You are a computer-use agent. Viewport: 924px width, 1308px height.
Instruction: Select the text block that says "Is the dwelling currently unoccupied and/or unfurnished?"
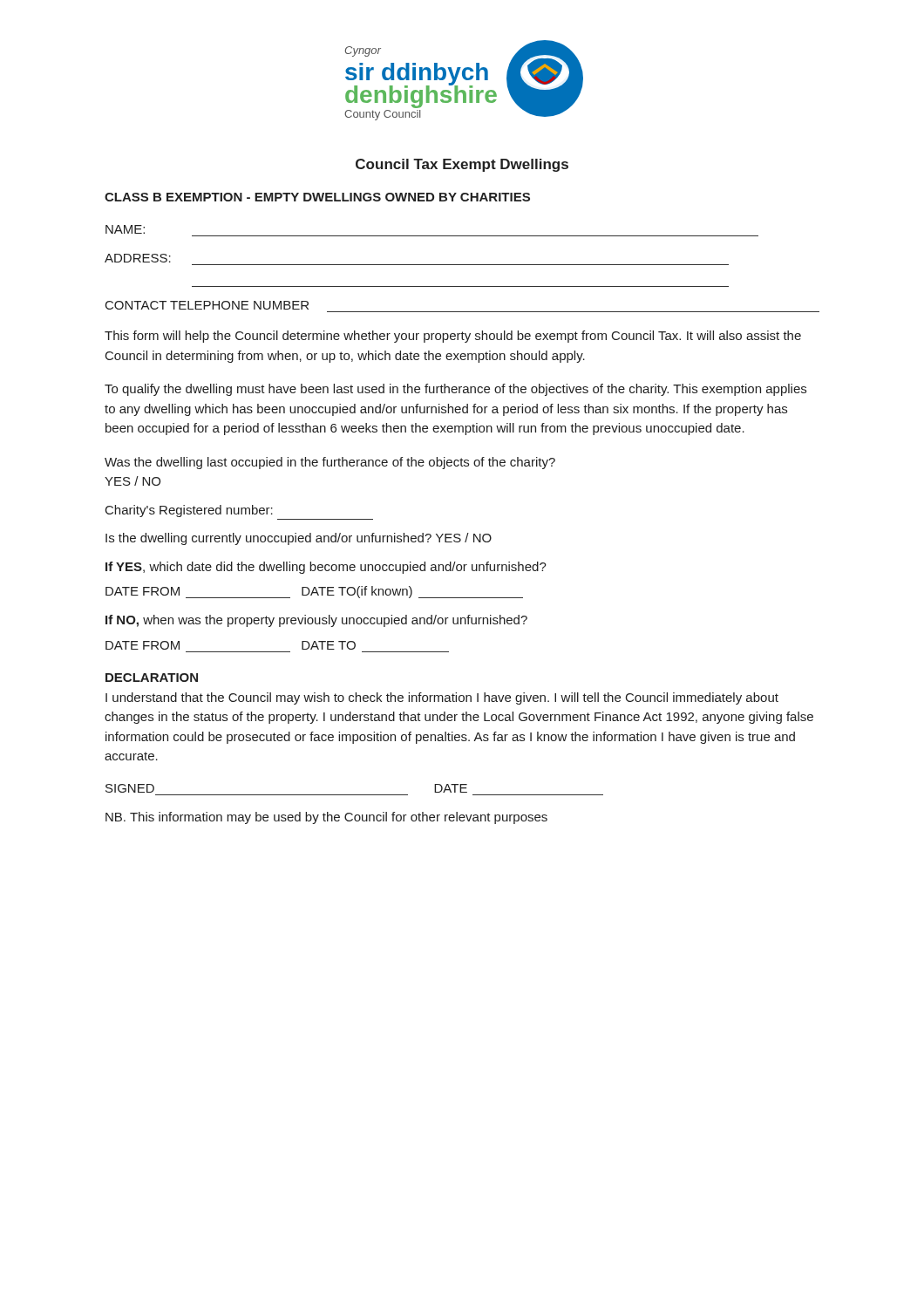coord(298,538)
